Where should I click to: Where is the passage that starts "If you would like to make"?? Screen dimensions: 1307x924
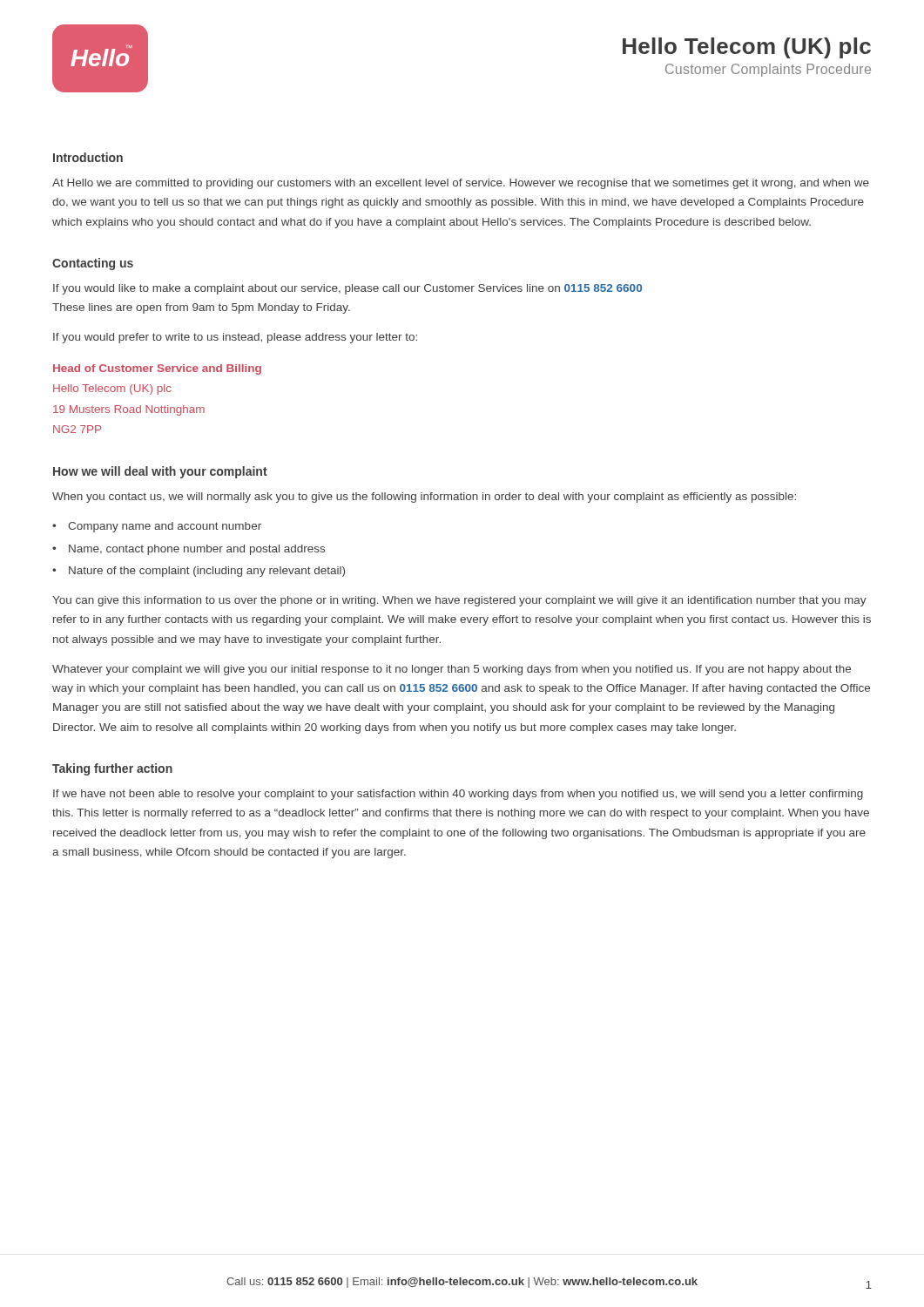[x=347, y=297]
